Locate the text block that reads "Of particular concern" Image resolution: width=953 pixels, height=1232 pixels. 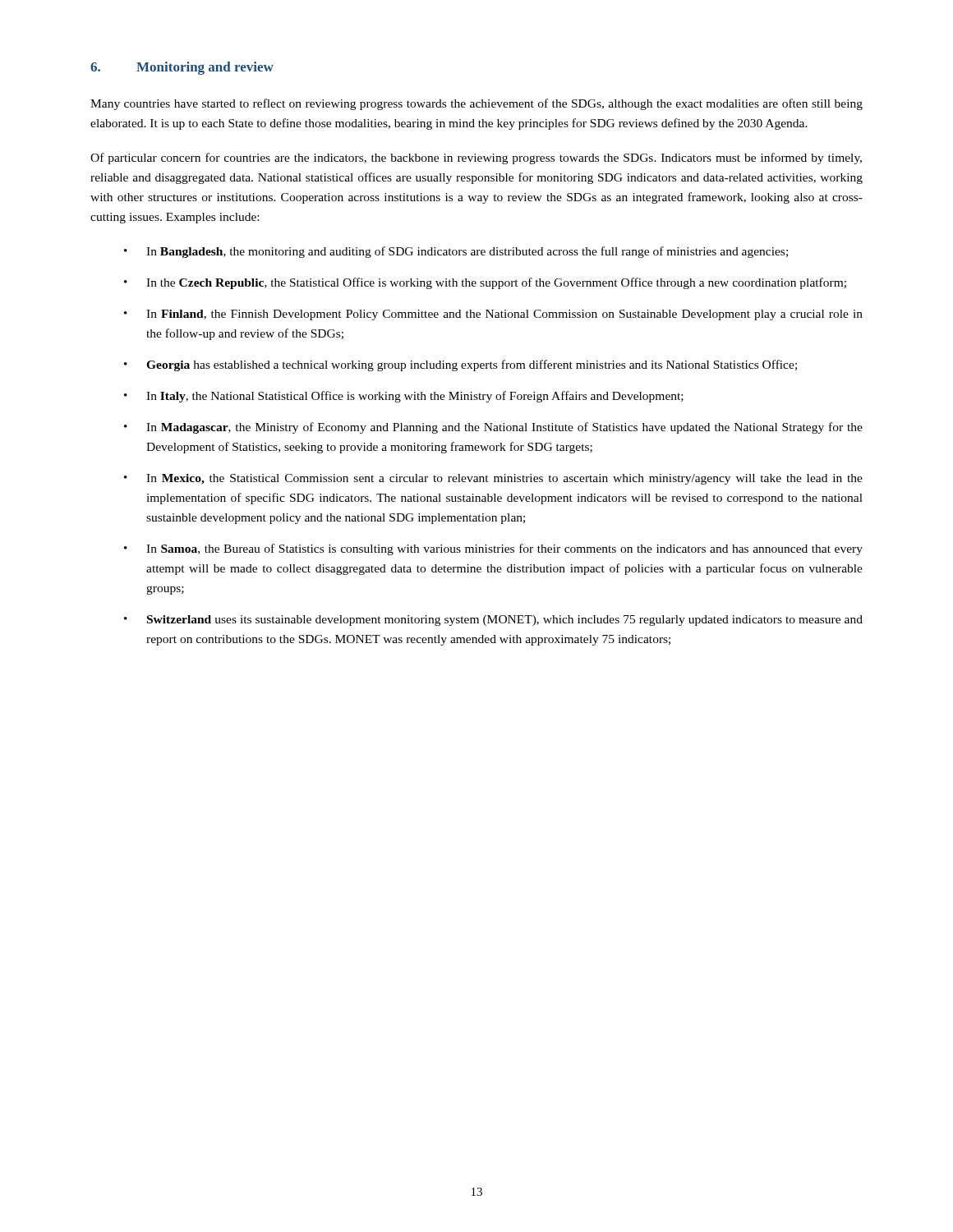click(476, 187)
